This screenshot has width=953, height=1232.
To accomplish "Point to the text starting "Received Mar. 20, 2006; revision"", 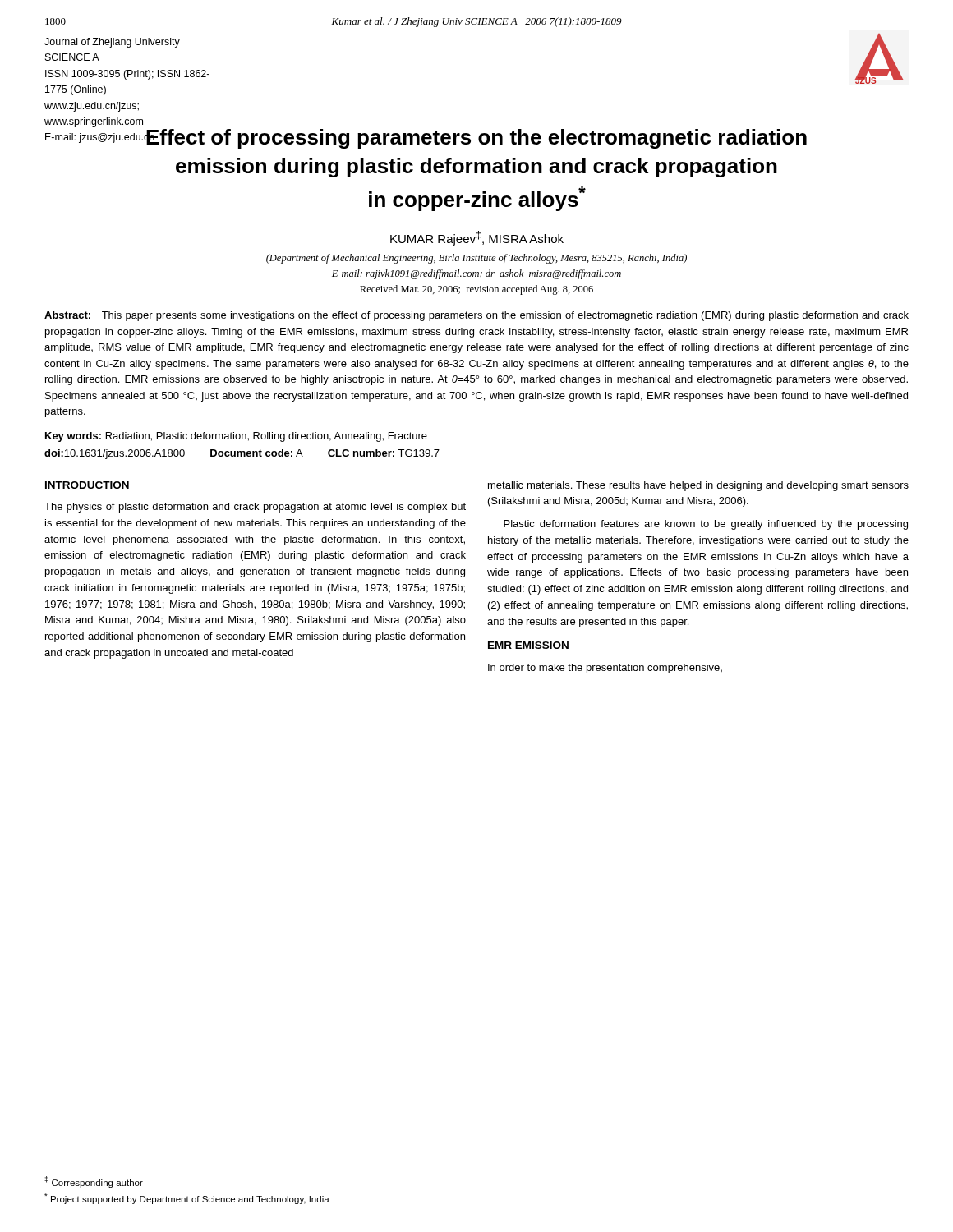I will pyautogui.click(x=476, y=289).
